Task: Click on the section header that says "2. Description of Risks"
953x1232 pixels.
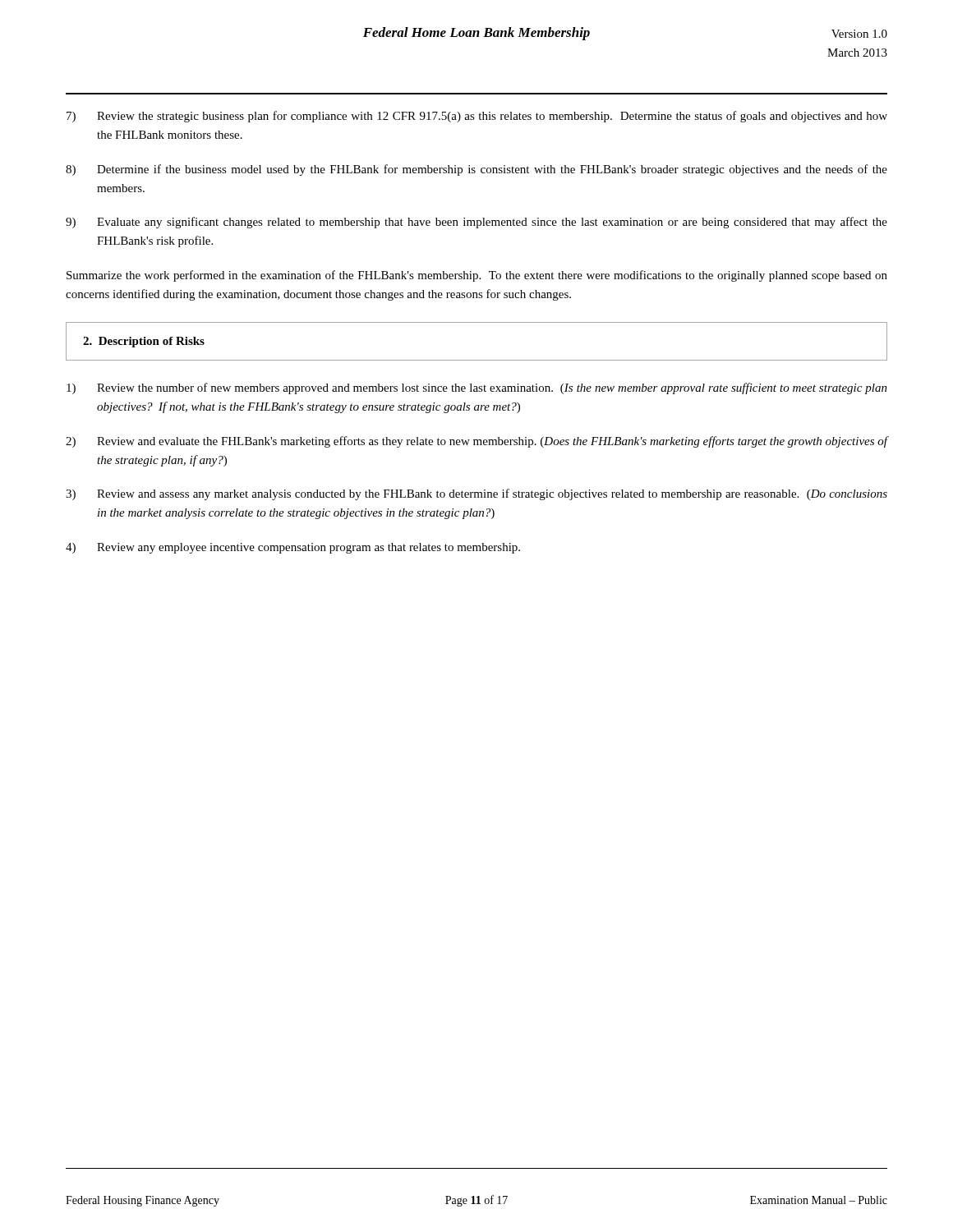Action: point(144,341)
